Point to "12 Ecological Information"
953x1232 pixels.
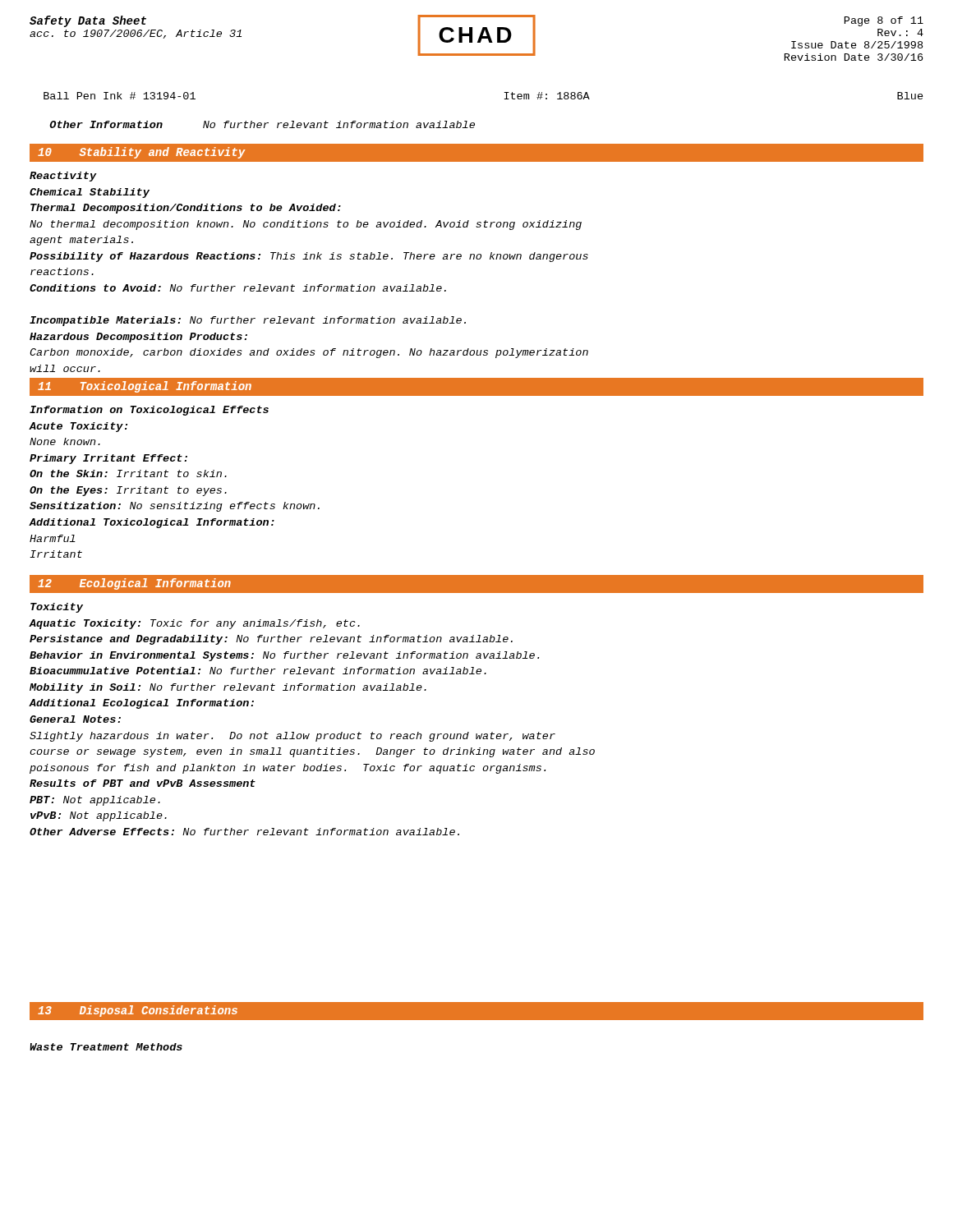pyautogui.click(x=134, y=584)
